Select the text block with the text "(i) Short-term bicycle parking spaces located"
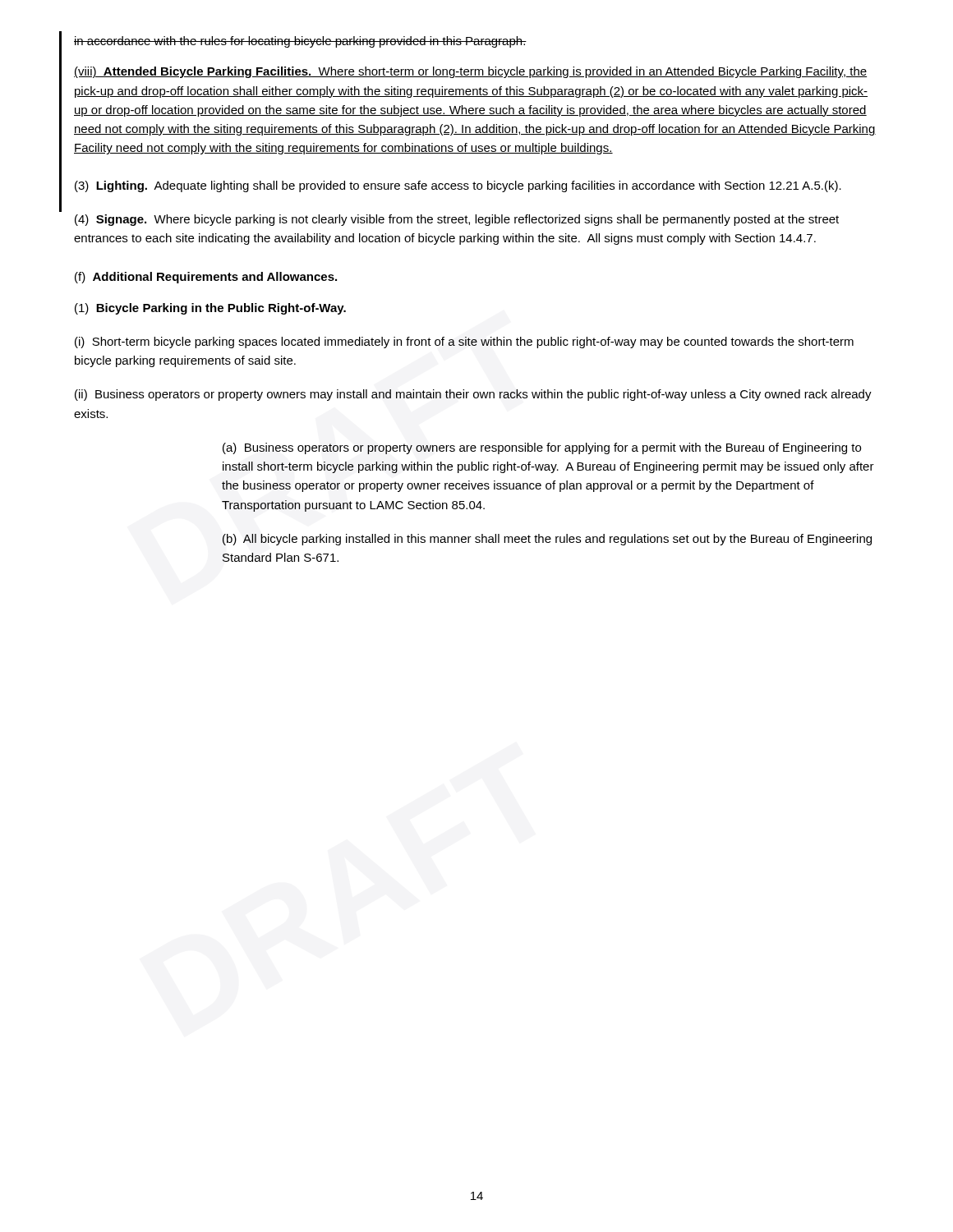 coord(464,351)
